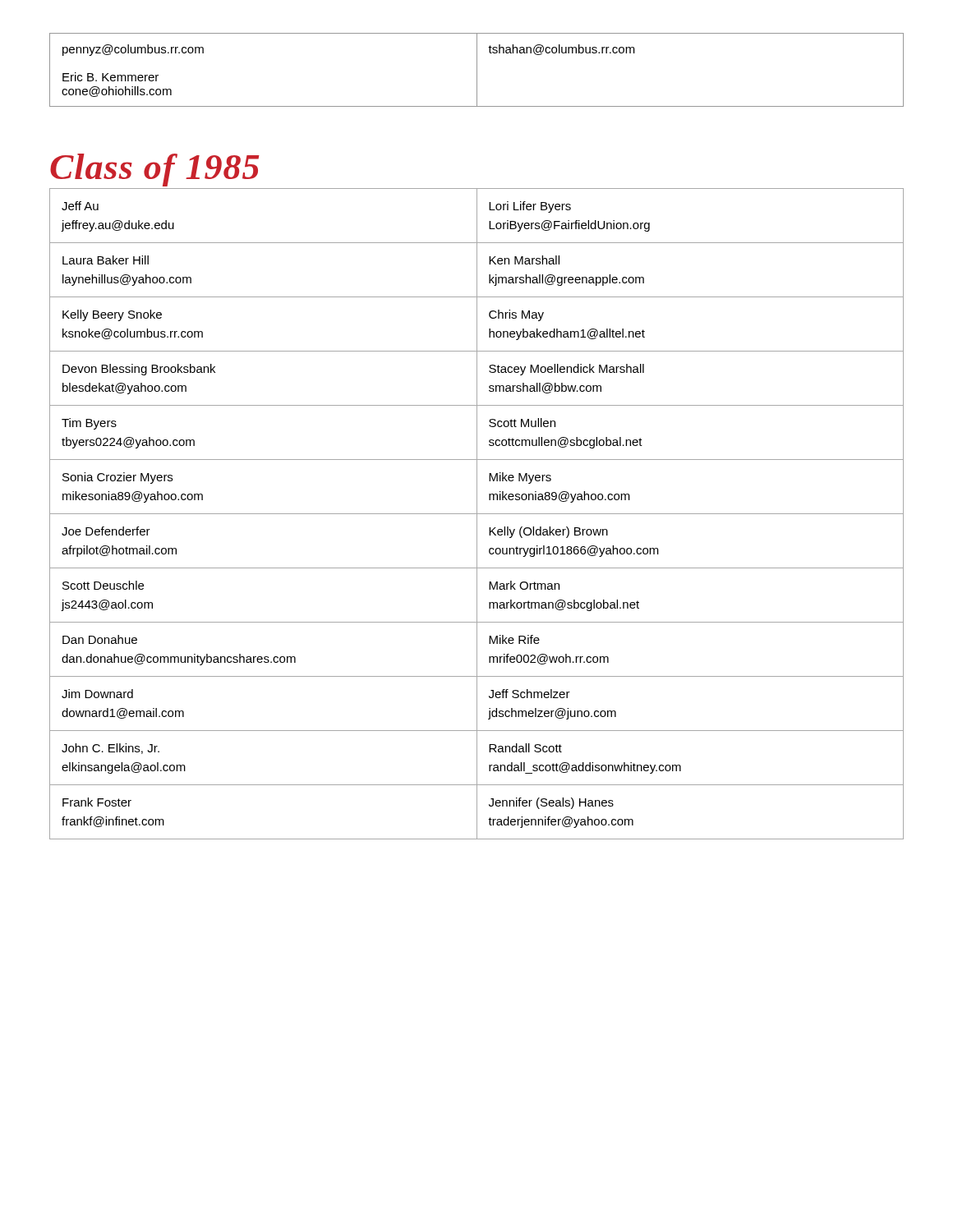Select the block starting "Class of 1985"
The width and height of the screenshot is (953, 1232).
point(155,167)
